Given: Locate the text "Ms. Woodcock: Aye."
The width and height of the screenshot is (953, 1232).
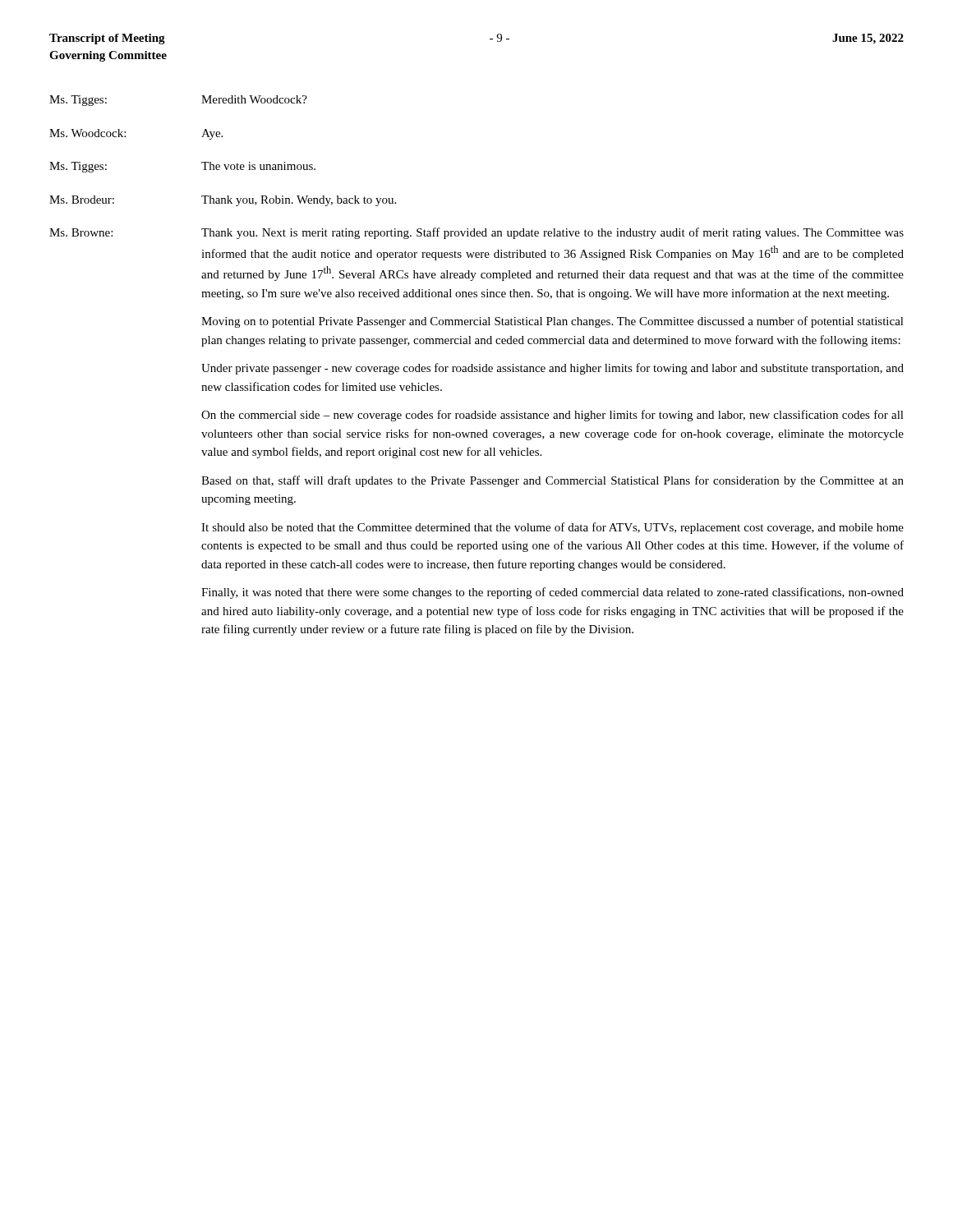Looking at the screenshot, I should [89, 134].
